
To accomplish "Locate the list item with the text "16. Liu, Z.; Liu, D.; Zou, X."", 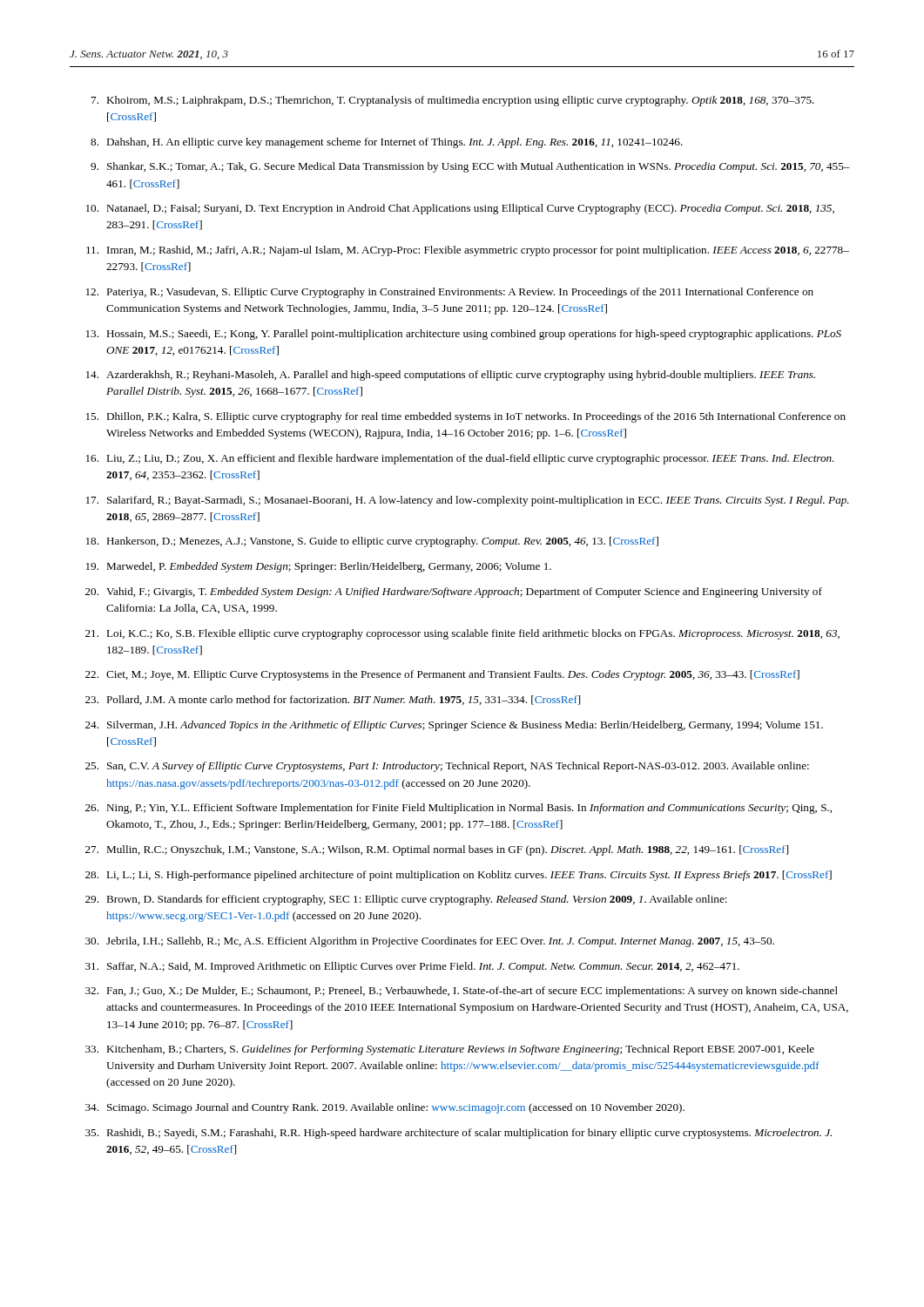I will click(462, 466).
